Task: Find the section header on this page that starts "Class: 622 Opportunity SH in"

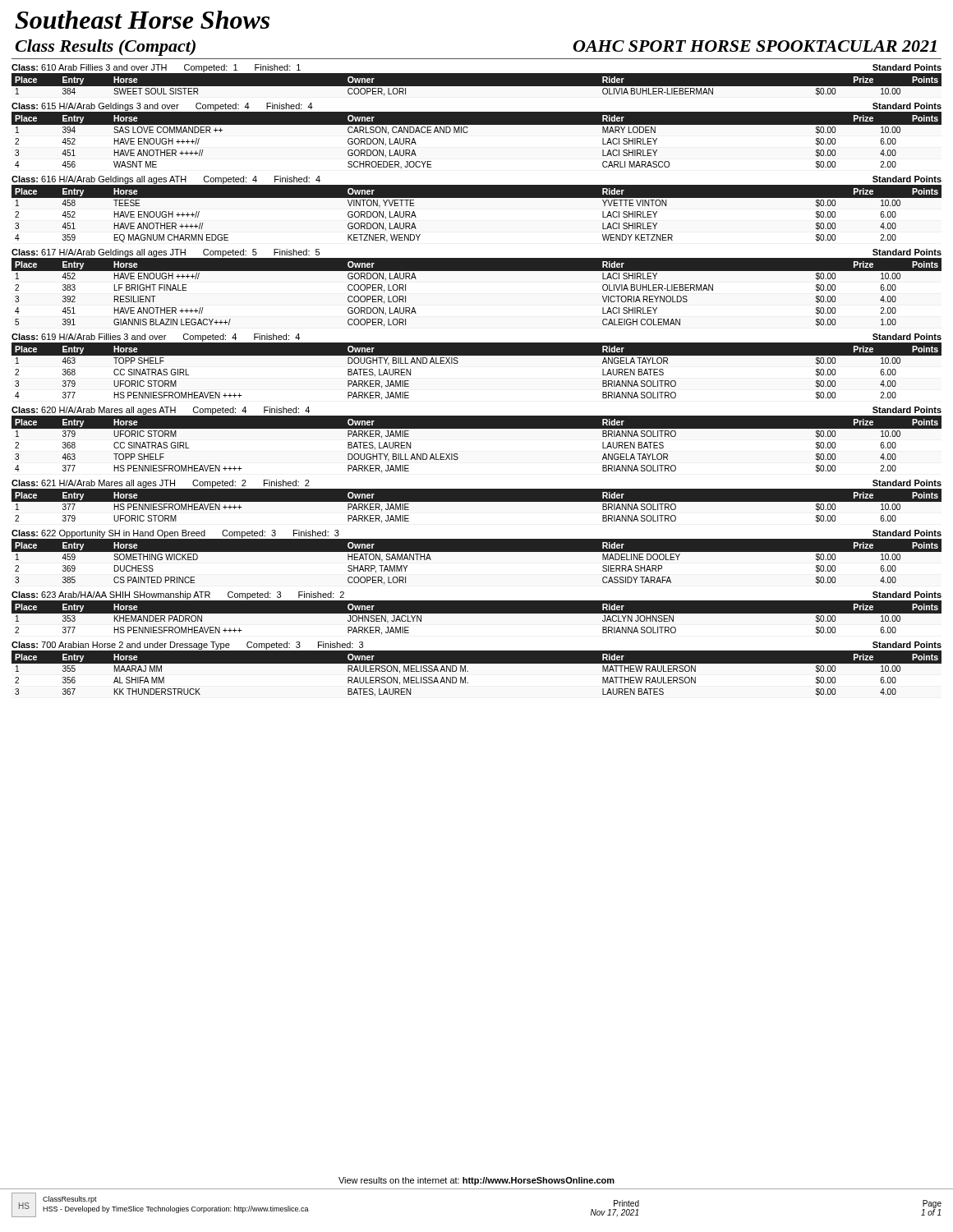Action: coord(476,533)
